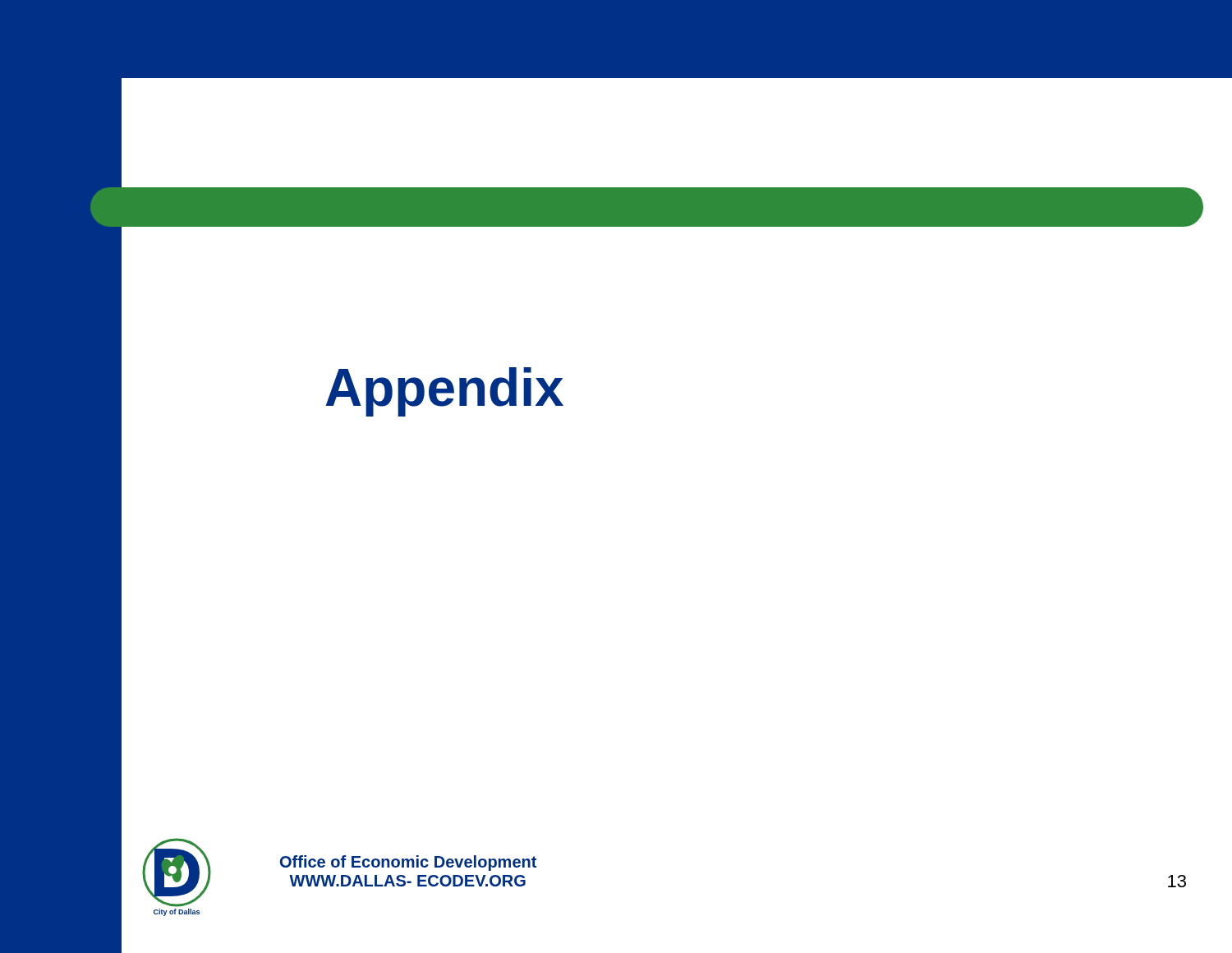
Task: Find a logo
Action: pos(177,879)
